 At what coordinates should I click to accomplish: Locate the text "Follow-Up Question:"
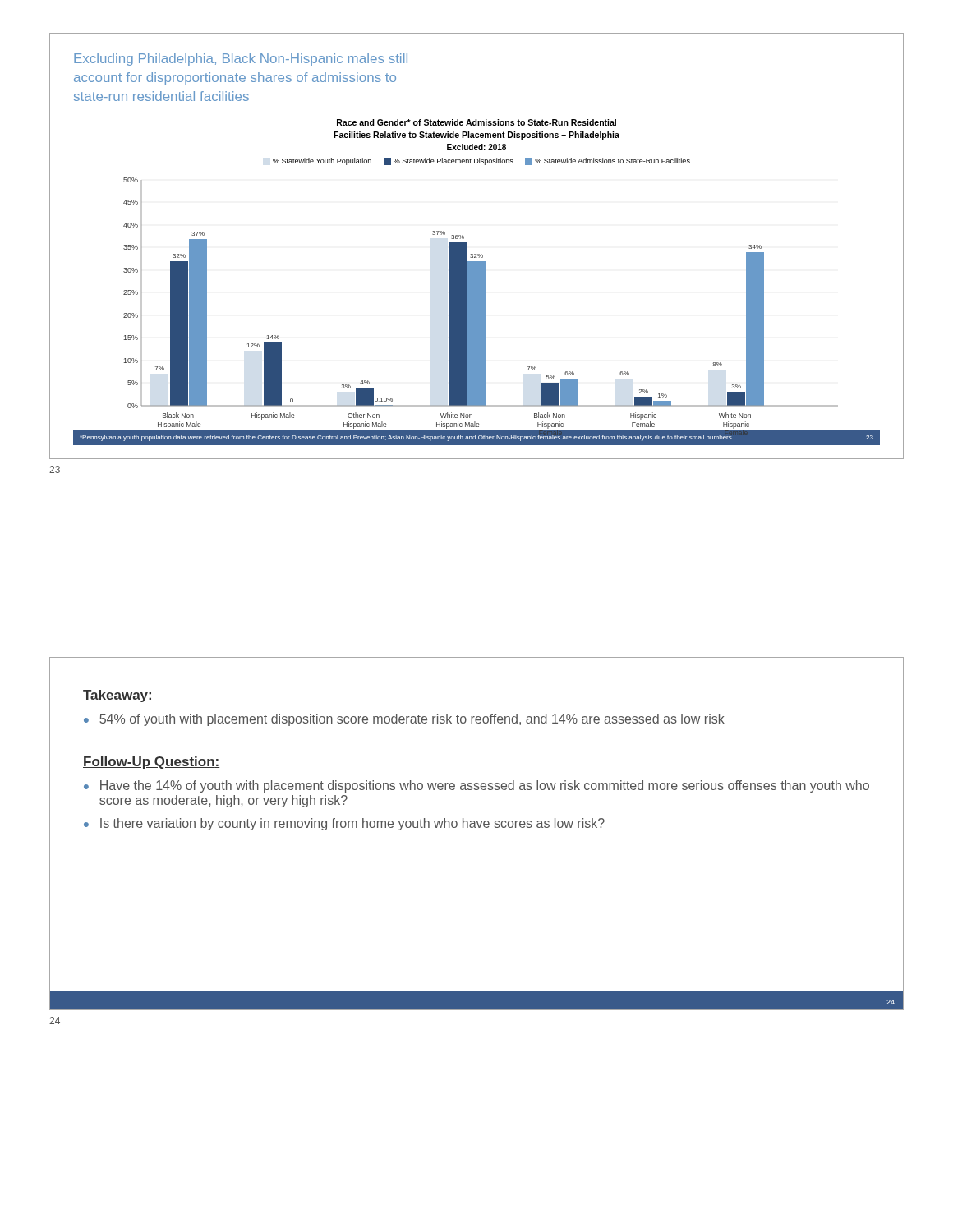tap(151, 761)
